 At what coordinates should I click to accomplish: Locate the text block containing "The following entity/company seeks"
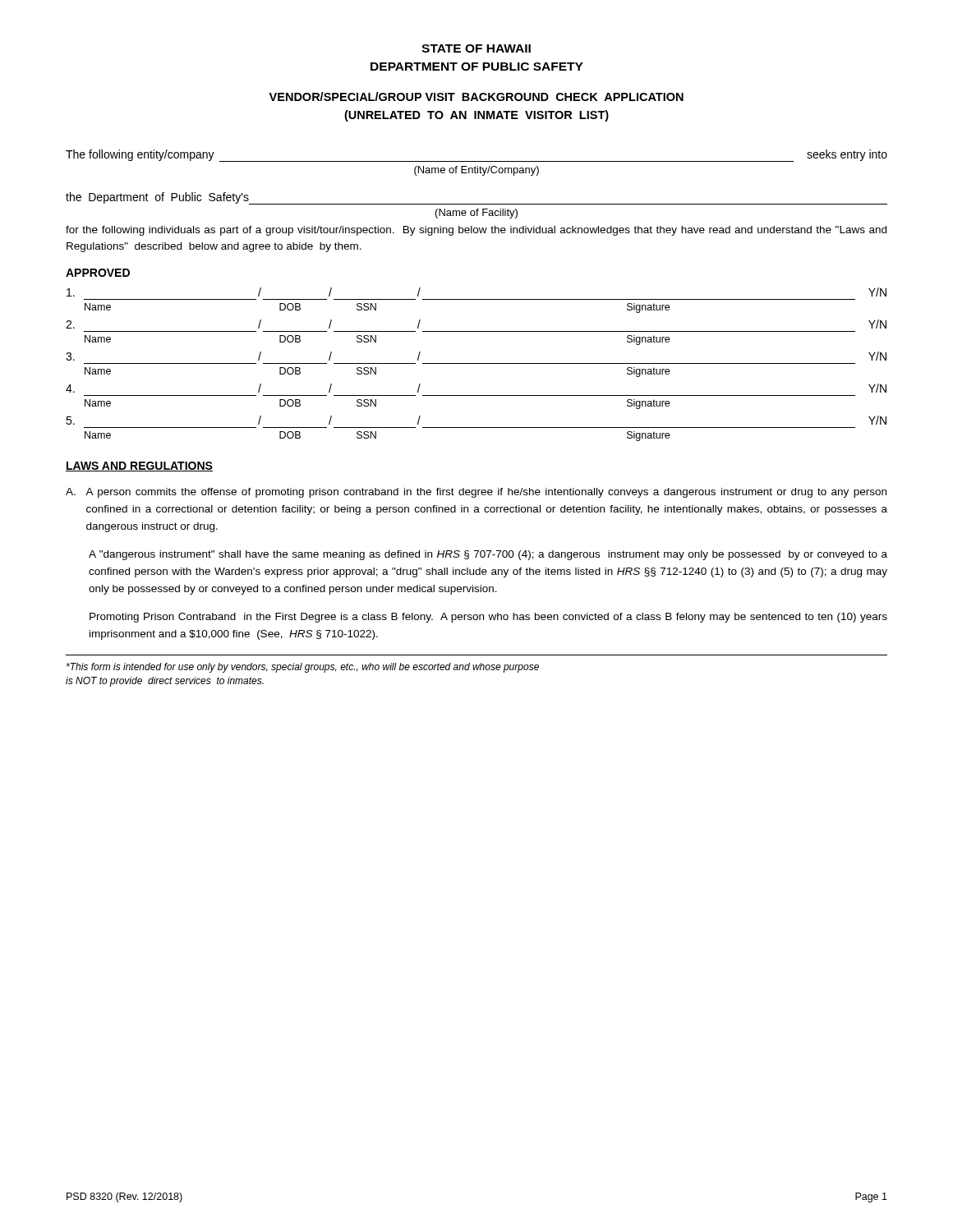pyautogui.click(x=476, y=162)
